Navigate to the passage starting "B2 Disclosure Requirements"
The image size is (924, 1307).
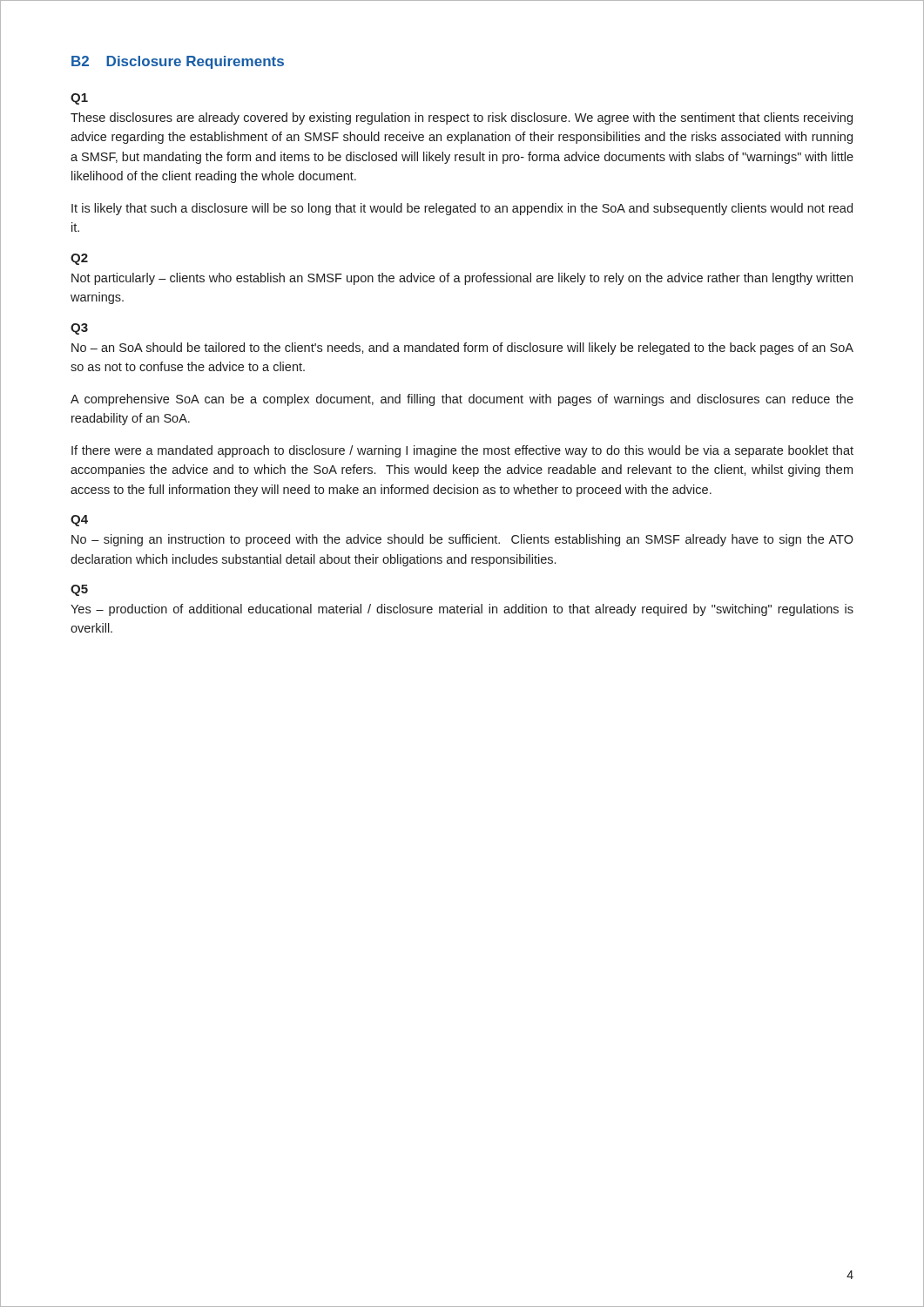(178, 61)
